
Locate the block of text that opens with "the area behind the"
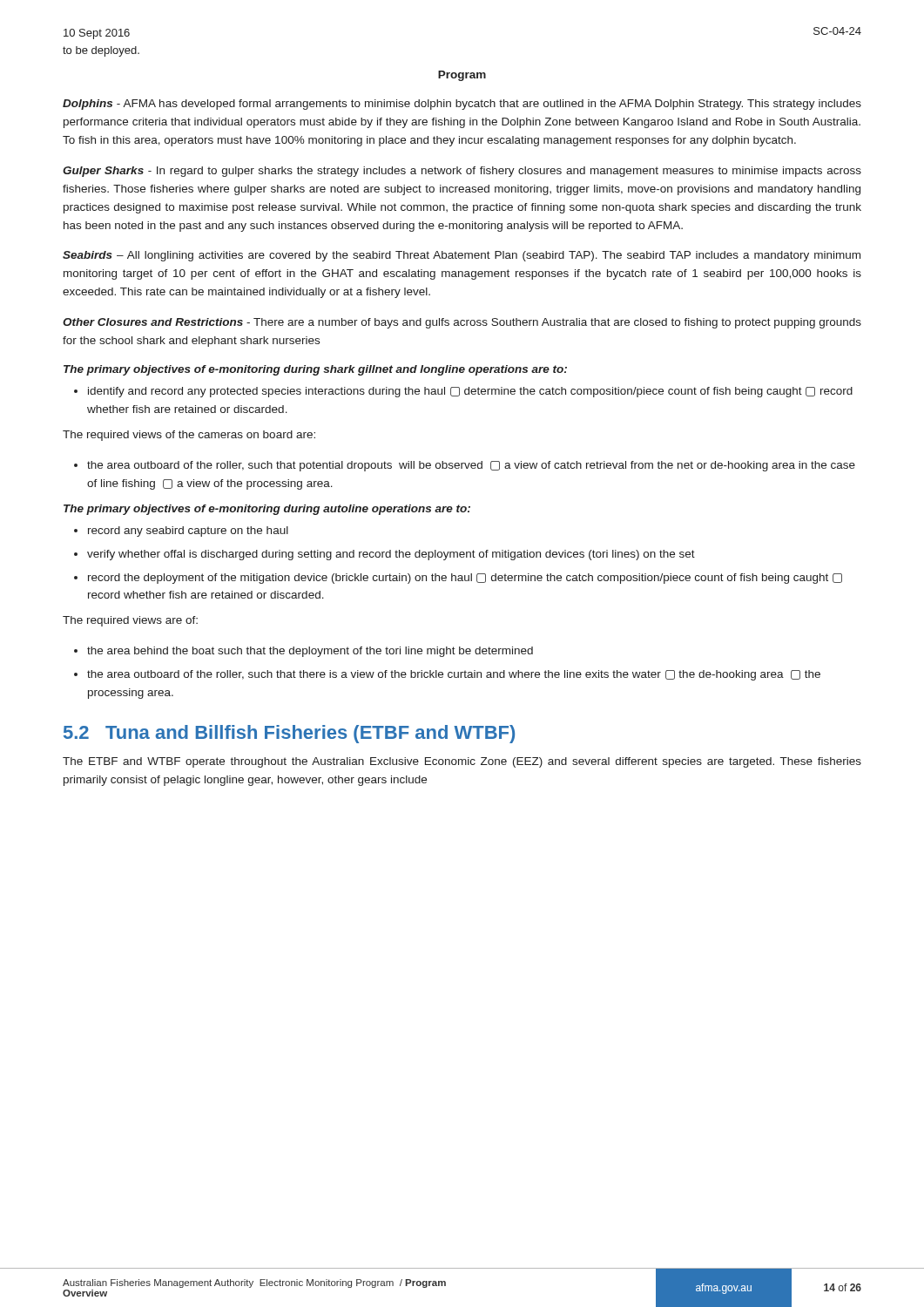tap(310, 651)
